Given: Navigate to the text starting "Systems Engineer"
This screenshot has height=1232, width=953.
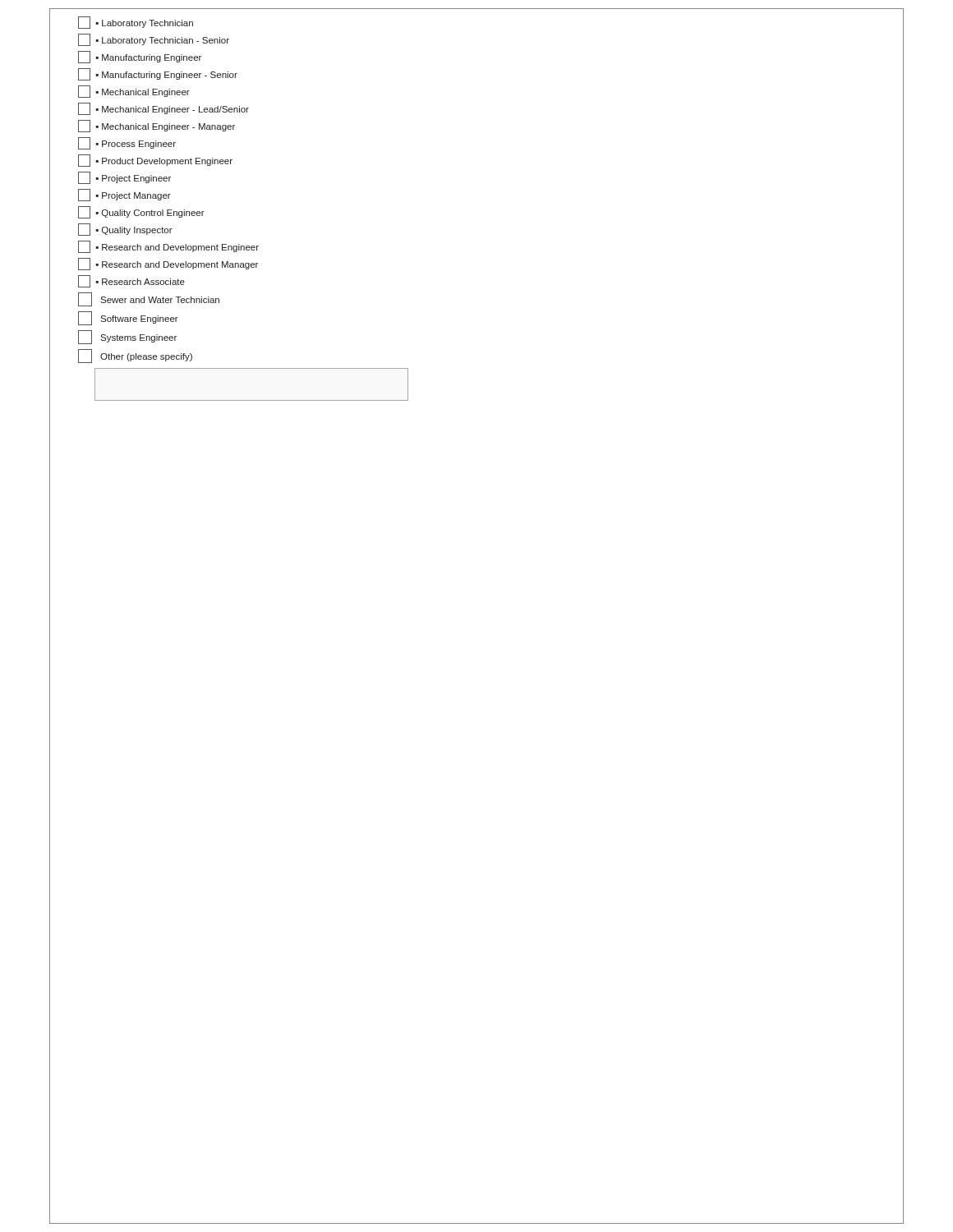Looking at the screenshot, I should tap(127, 337).
